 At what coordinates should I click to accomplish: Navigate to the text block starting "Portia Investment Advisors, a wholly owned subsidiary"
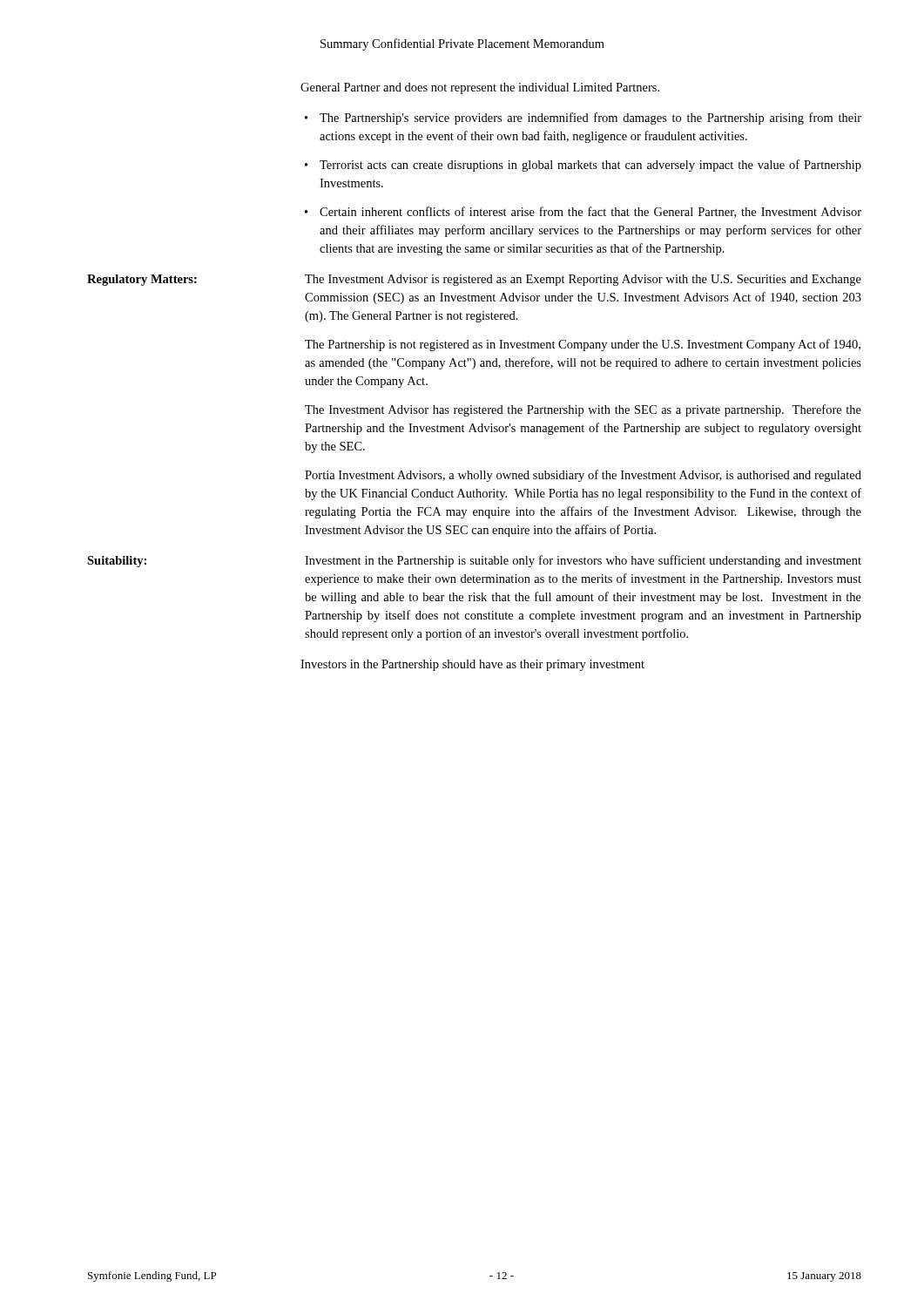point(583,503)
